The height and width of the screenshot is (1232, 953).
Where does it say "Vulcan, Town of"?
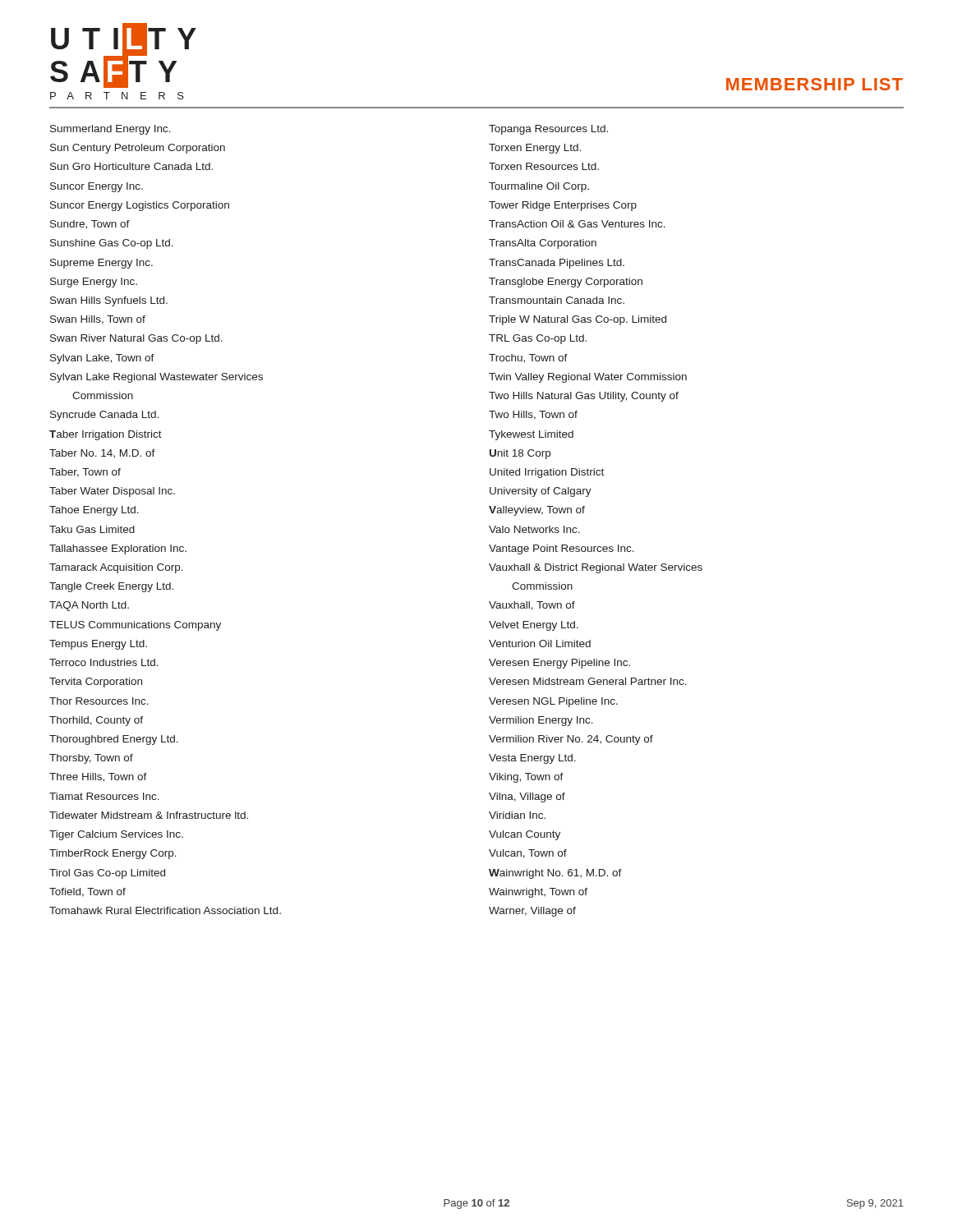(x=528, y=854)
